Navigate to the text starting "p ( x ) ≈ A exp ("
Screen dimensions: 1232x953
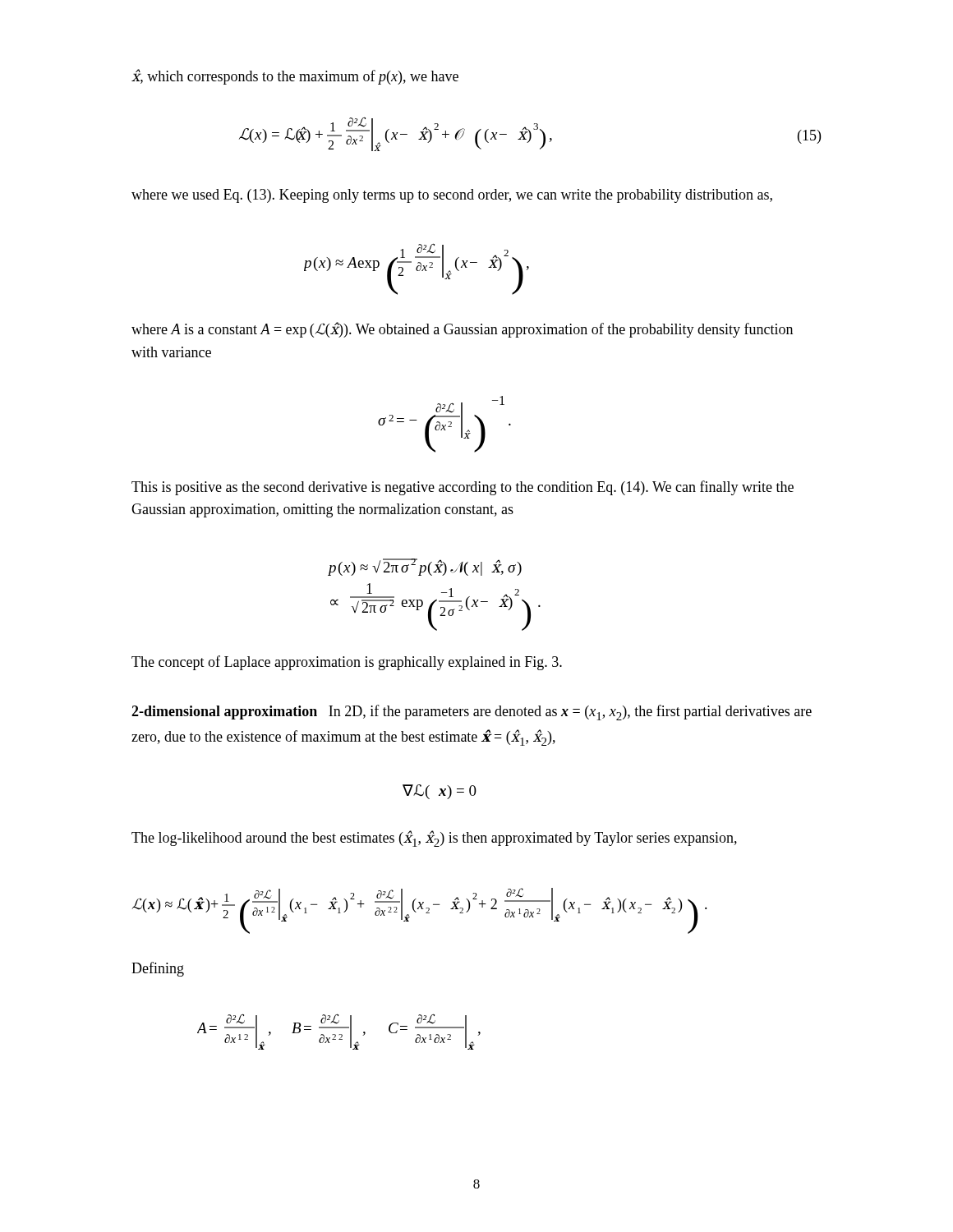click(476, 263)
